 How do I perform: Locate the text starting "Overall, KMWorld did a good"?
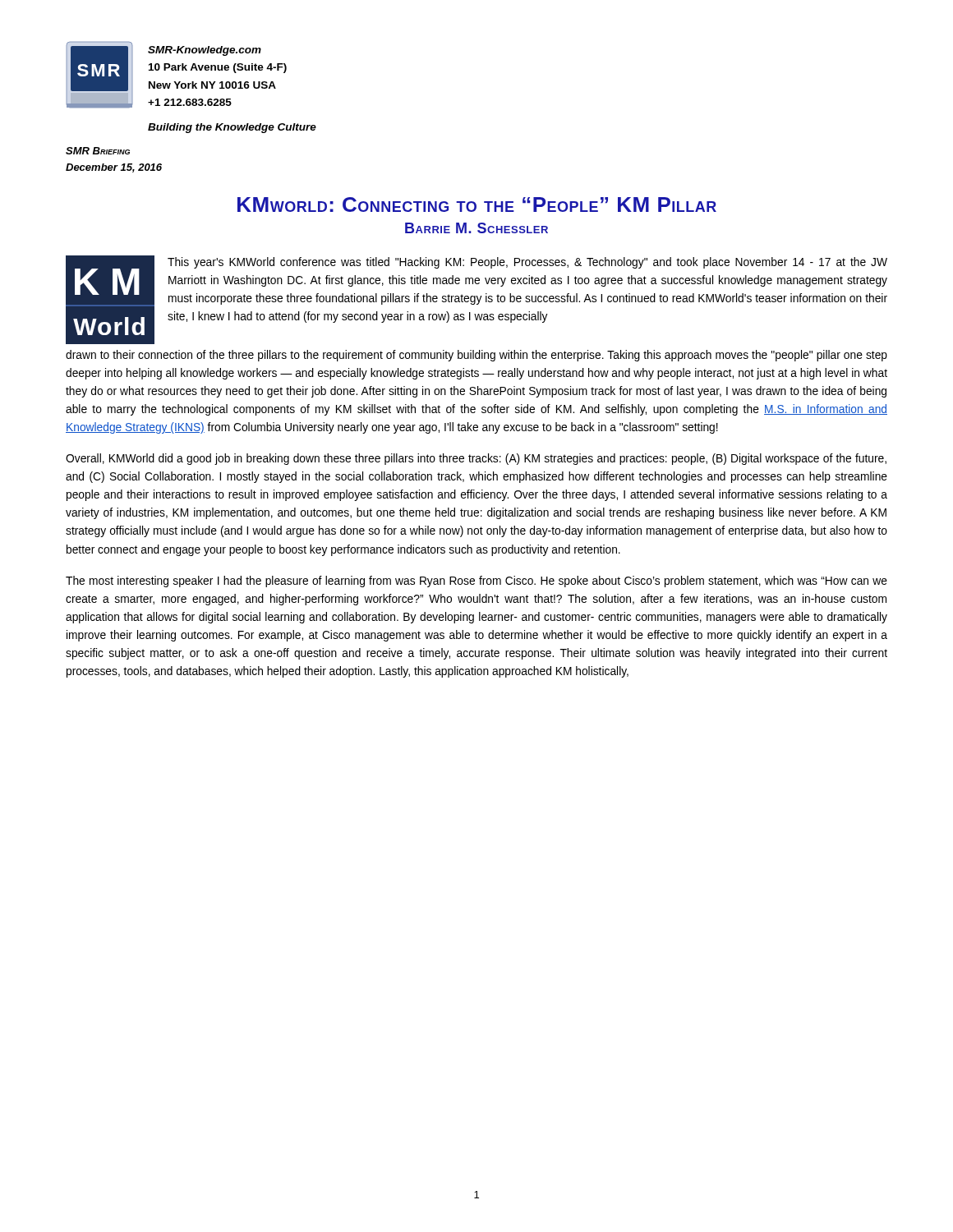(476, 504)
